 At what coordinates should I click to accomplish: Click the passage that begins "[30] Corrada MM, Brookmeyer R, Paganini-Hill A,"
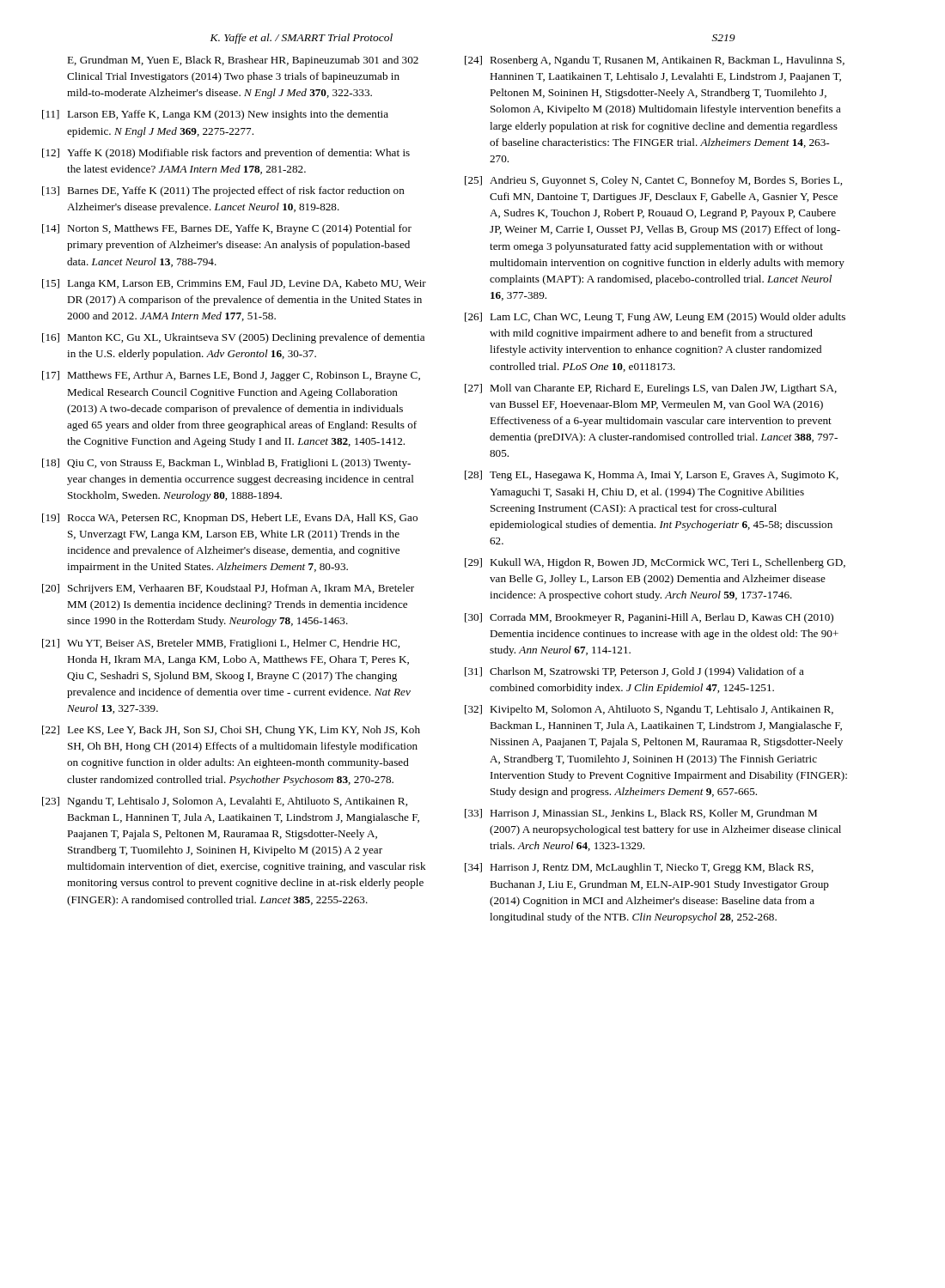[x=656, y=633]
